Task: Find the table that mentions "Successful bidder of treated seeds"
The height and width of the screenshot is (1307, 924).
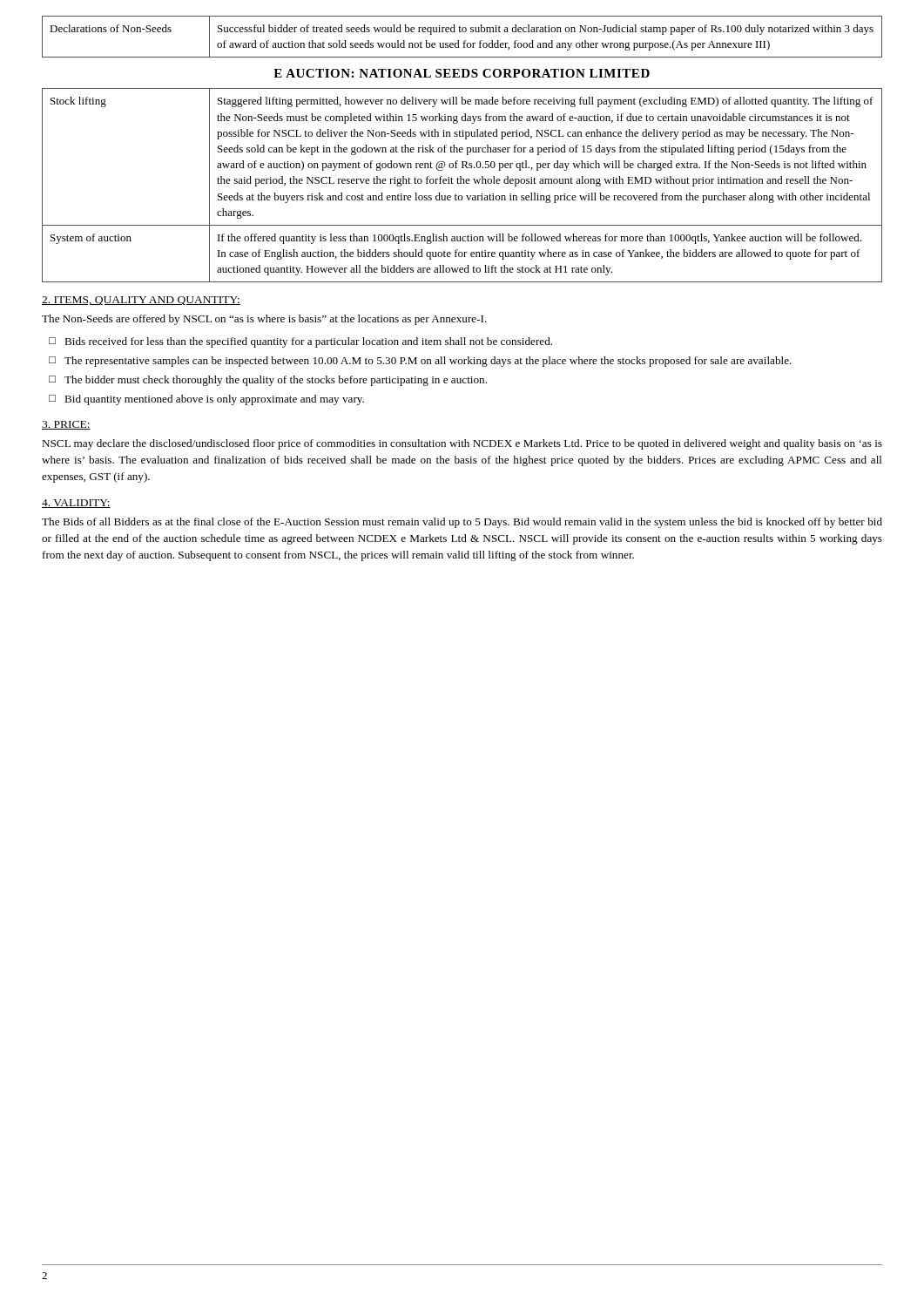Action: 462,37
